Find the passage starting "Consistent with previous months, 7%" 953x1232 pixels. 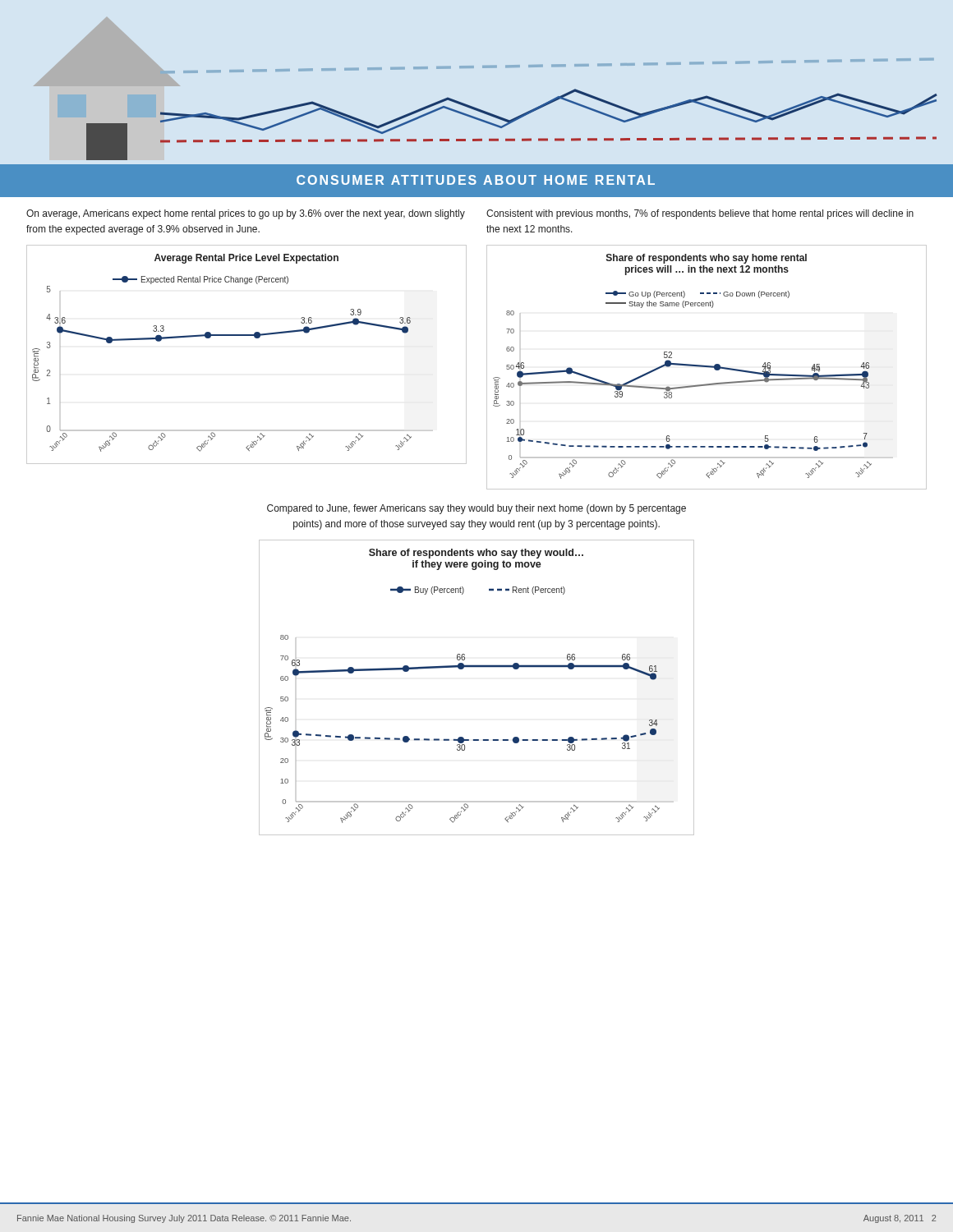point(700,221)
